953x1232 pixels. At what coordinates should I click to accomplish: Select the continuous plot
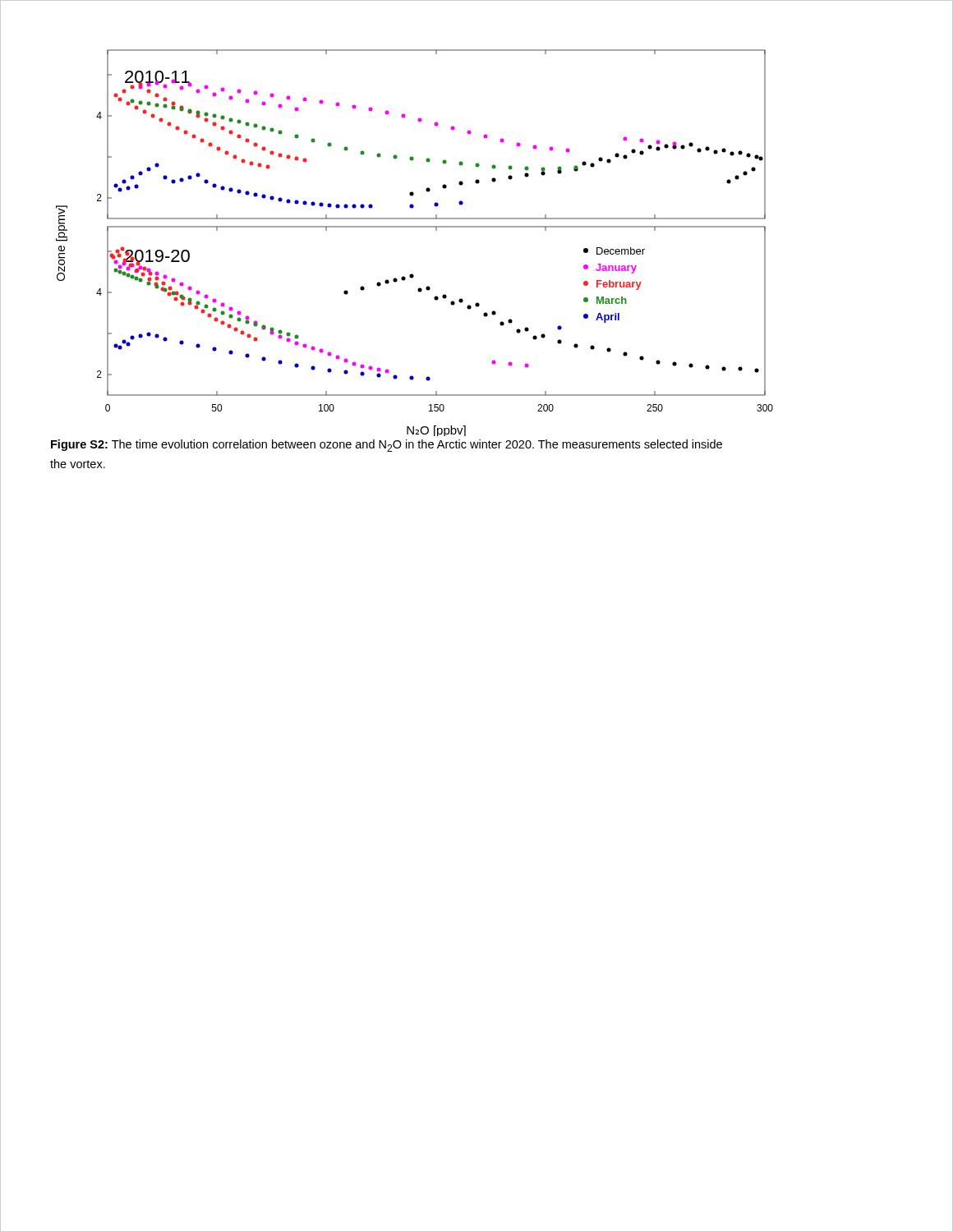pyautogui.click(x=428, y=241)
